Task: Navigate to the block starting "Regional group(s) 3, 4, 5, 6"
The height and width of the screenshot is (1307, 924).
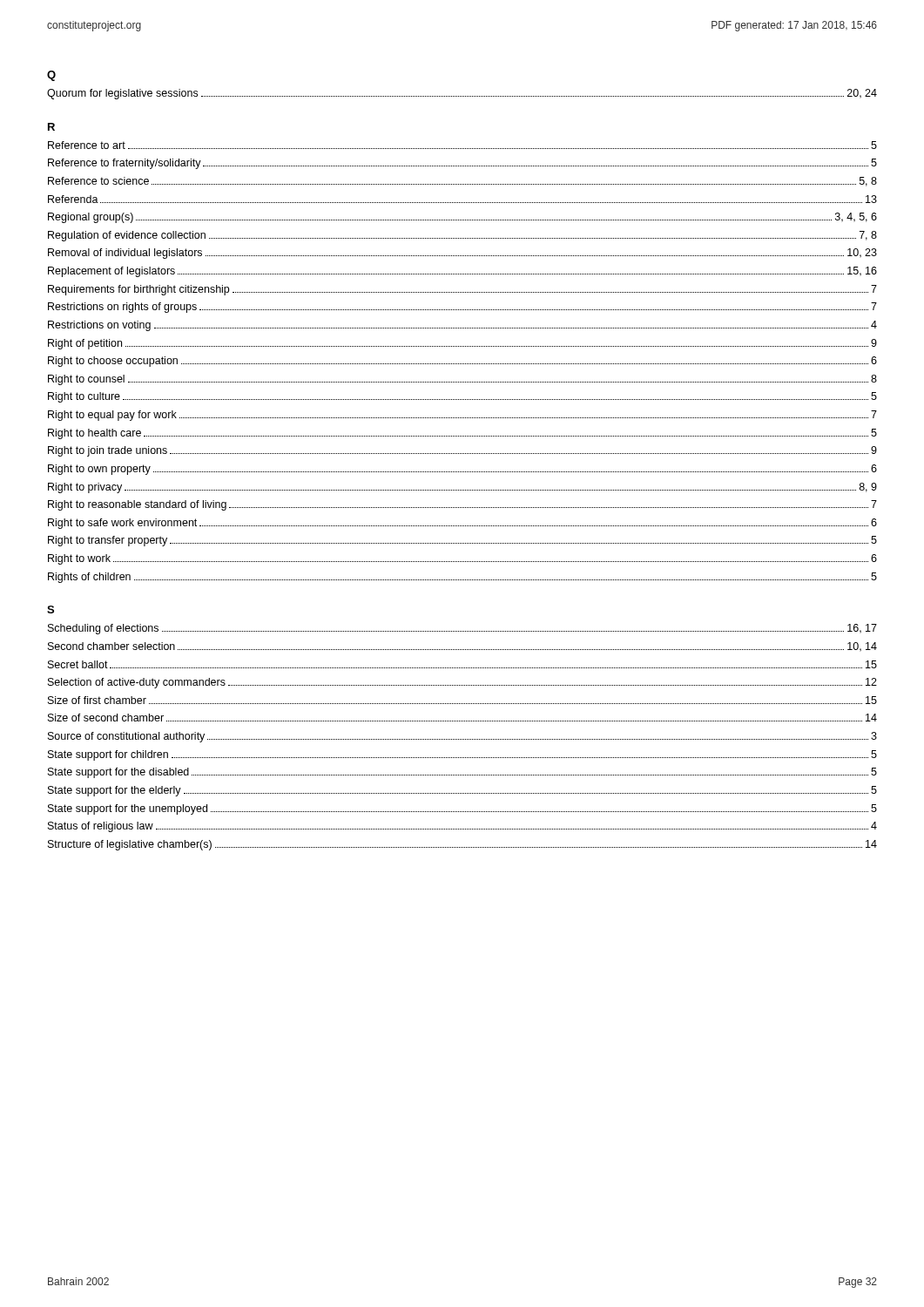Action: [x=462, y=217]
